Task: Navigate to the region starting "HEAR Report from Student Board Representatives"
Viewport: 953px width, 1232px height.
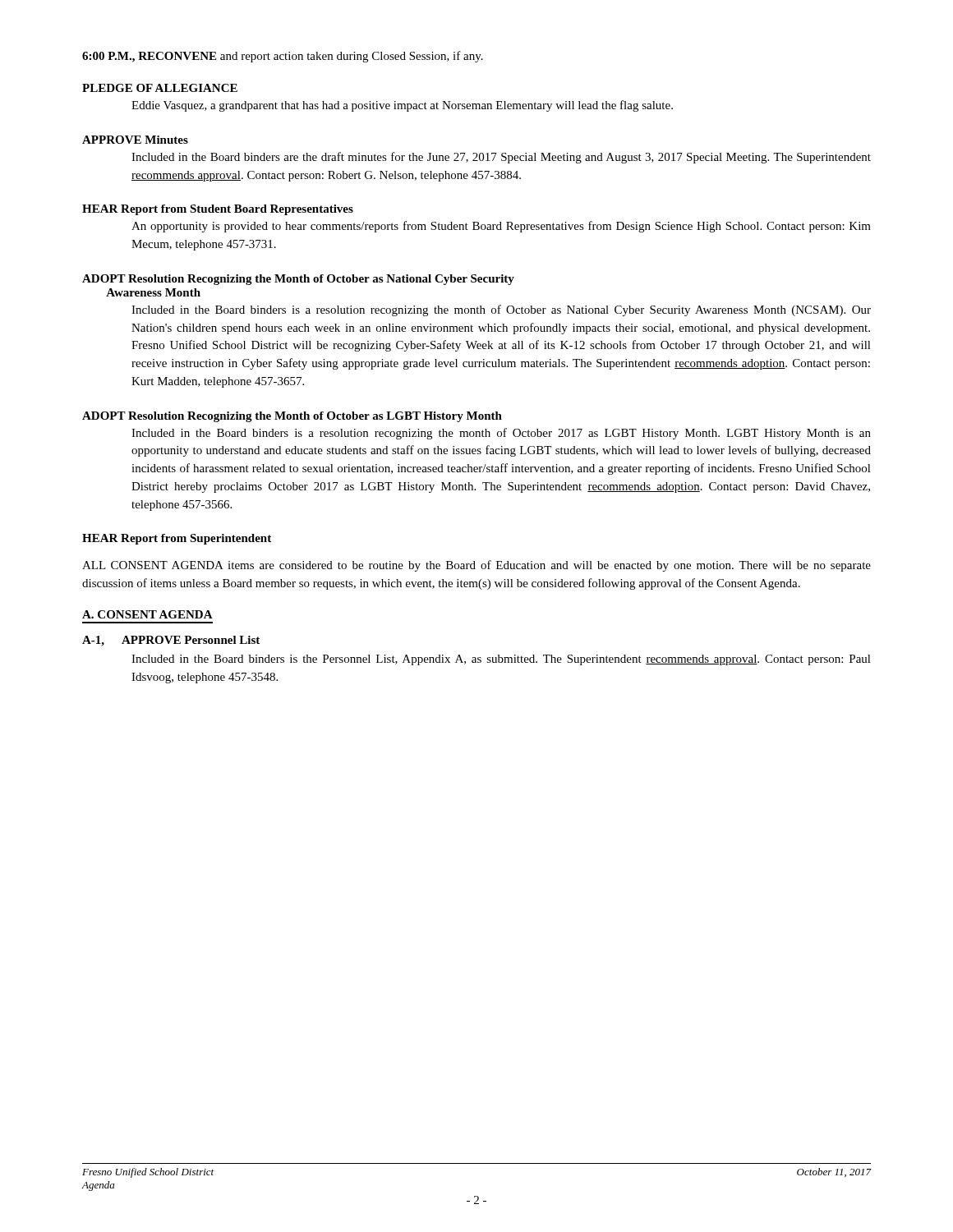Action: click(218, 209)
